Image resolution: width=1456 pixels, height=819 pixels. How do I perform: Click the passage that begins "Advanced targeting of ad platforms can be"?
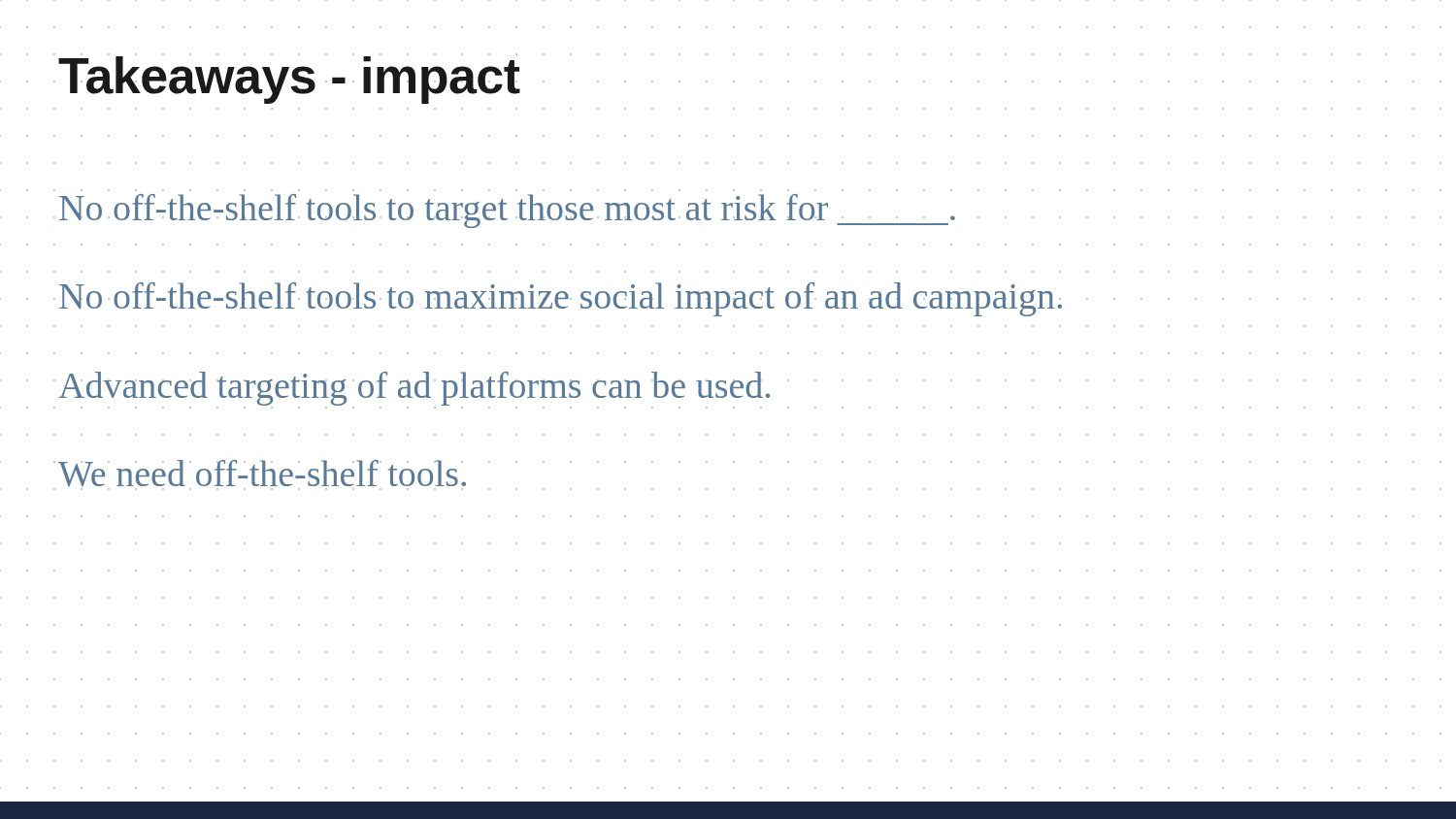[x=415, y=385]
